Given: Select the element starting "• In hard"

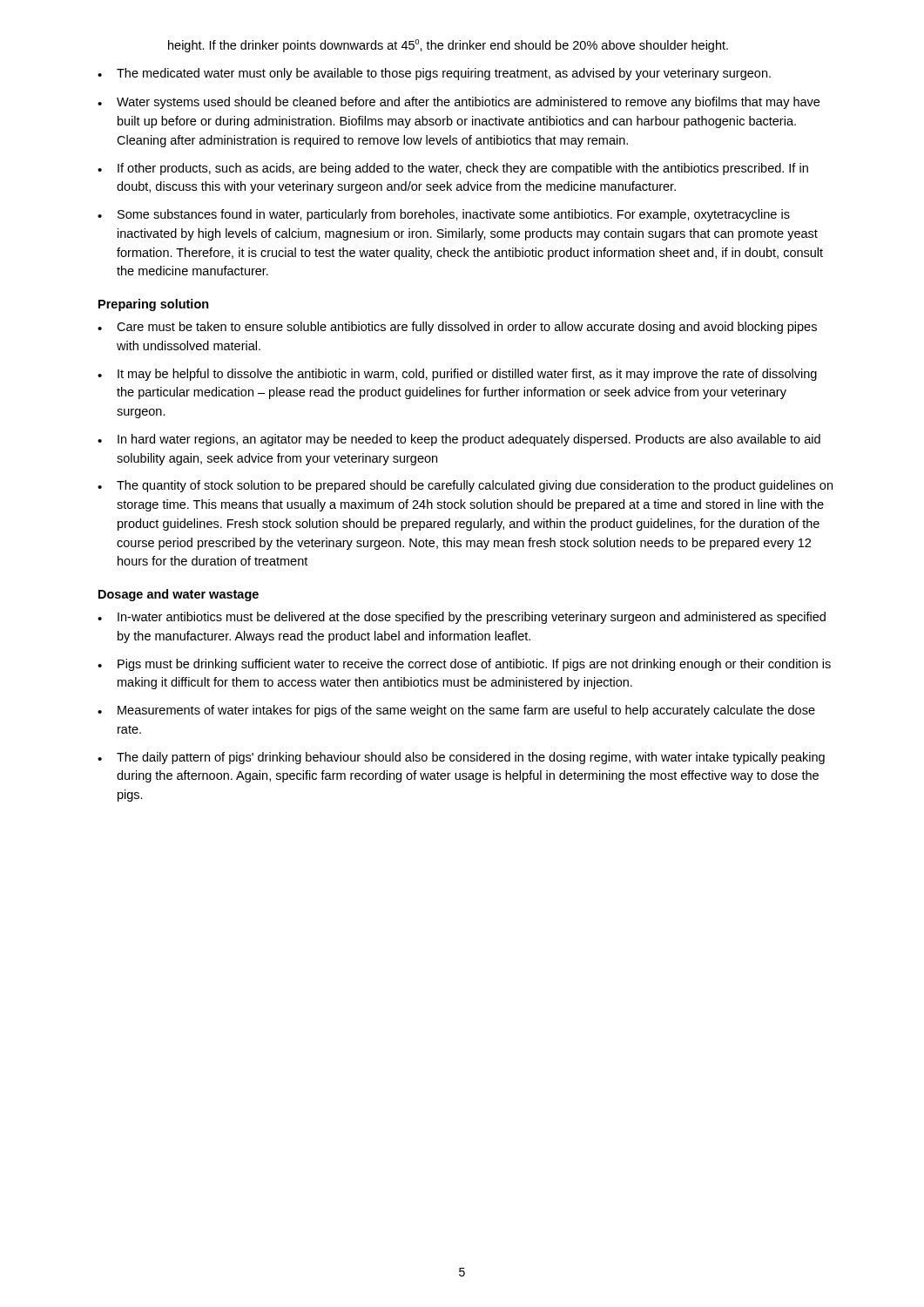Looking at the screenshot, I should (x=467, y=449).
